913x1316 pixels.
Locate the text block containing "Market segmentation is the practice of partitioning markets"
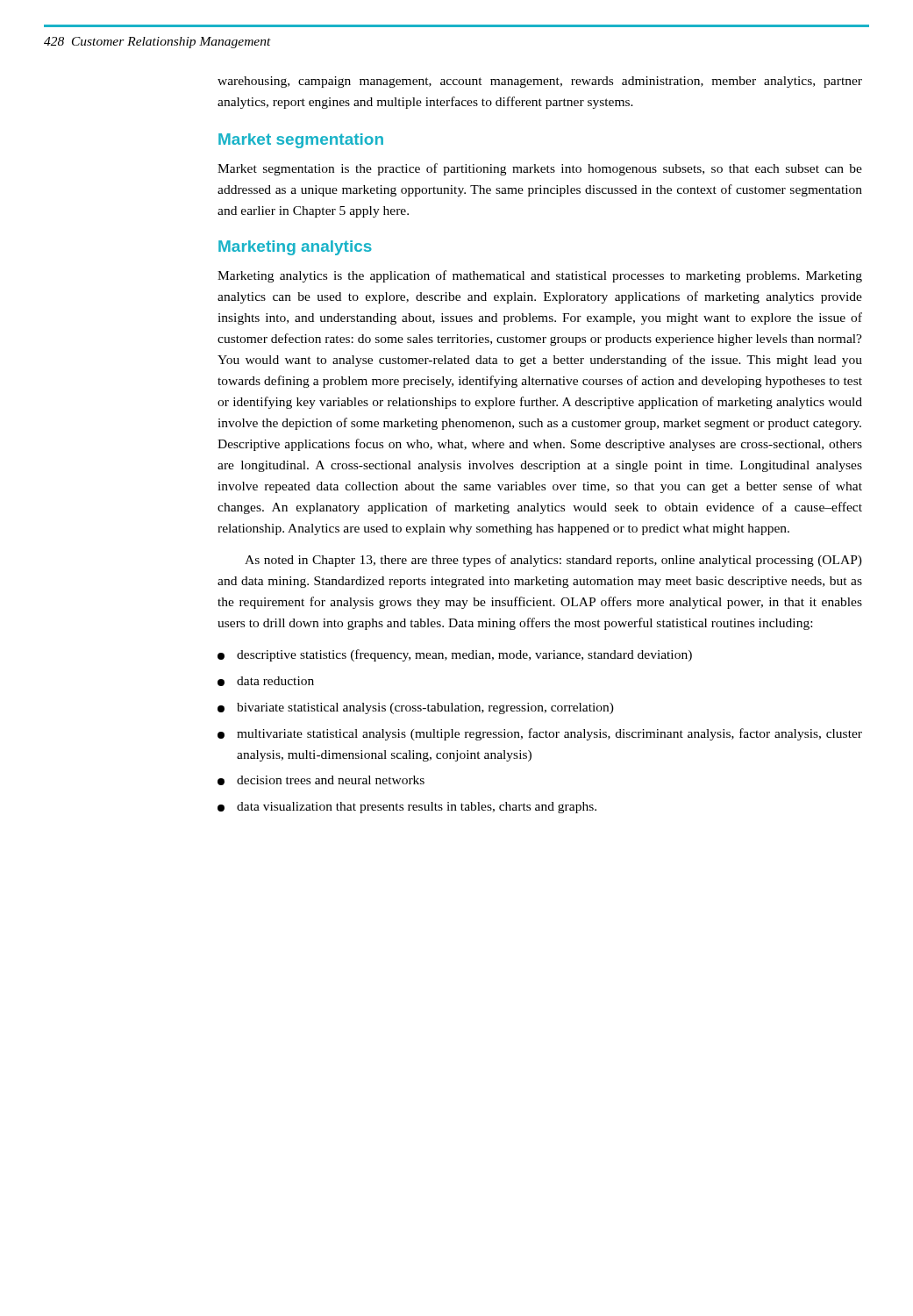[540, 189]
